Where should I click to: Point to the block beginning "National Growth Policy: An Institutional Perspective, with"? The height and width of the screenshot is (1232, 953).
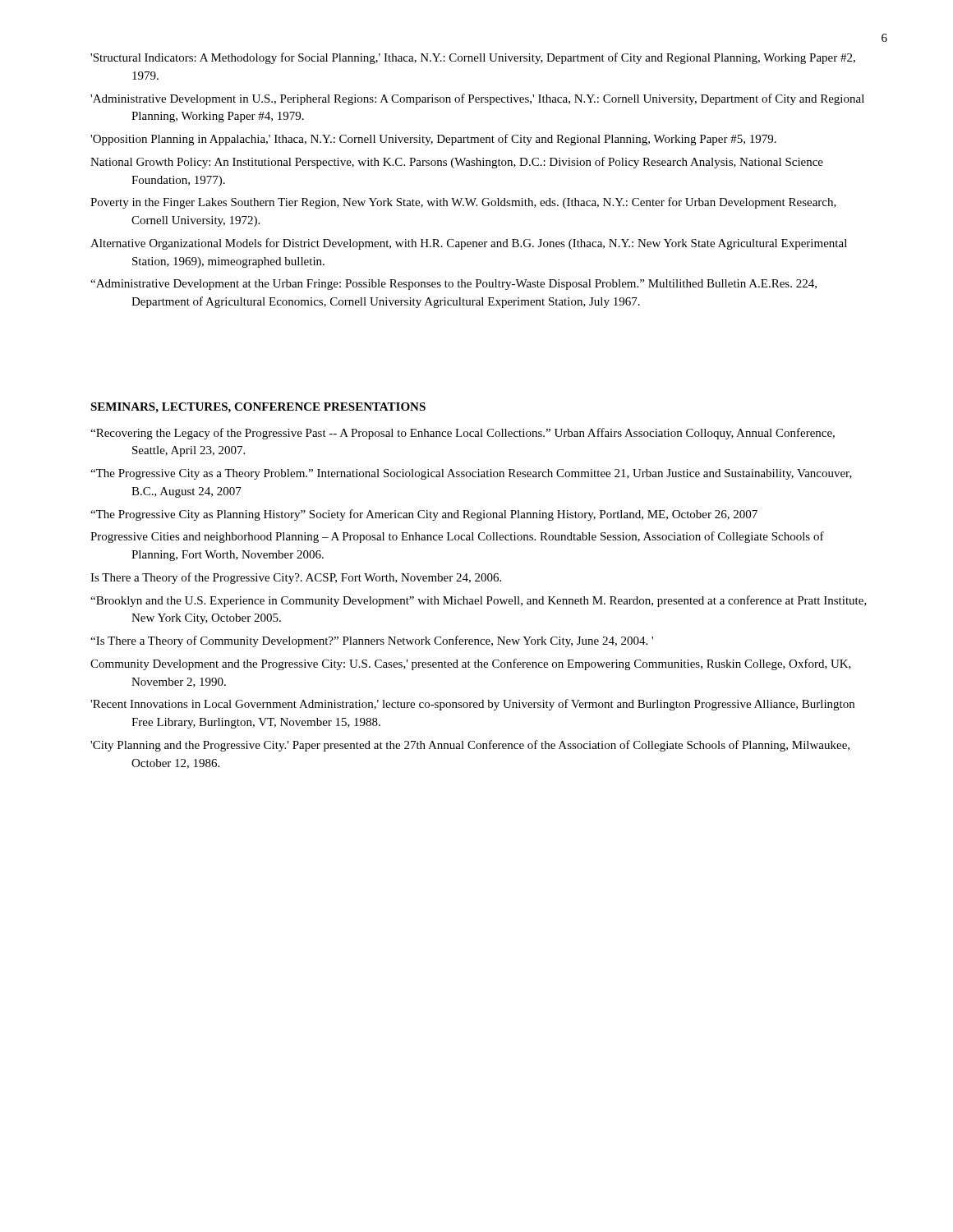[457, 171]
